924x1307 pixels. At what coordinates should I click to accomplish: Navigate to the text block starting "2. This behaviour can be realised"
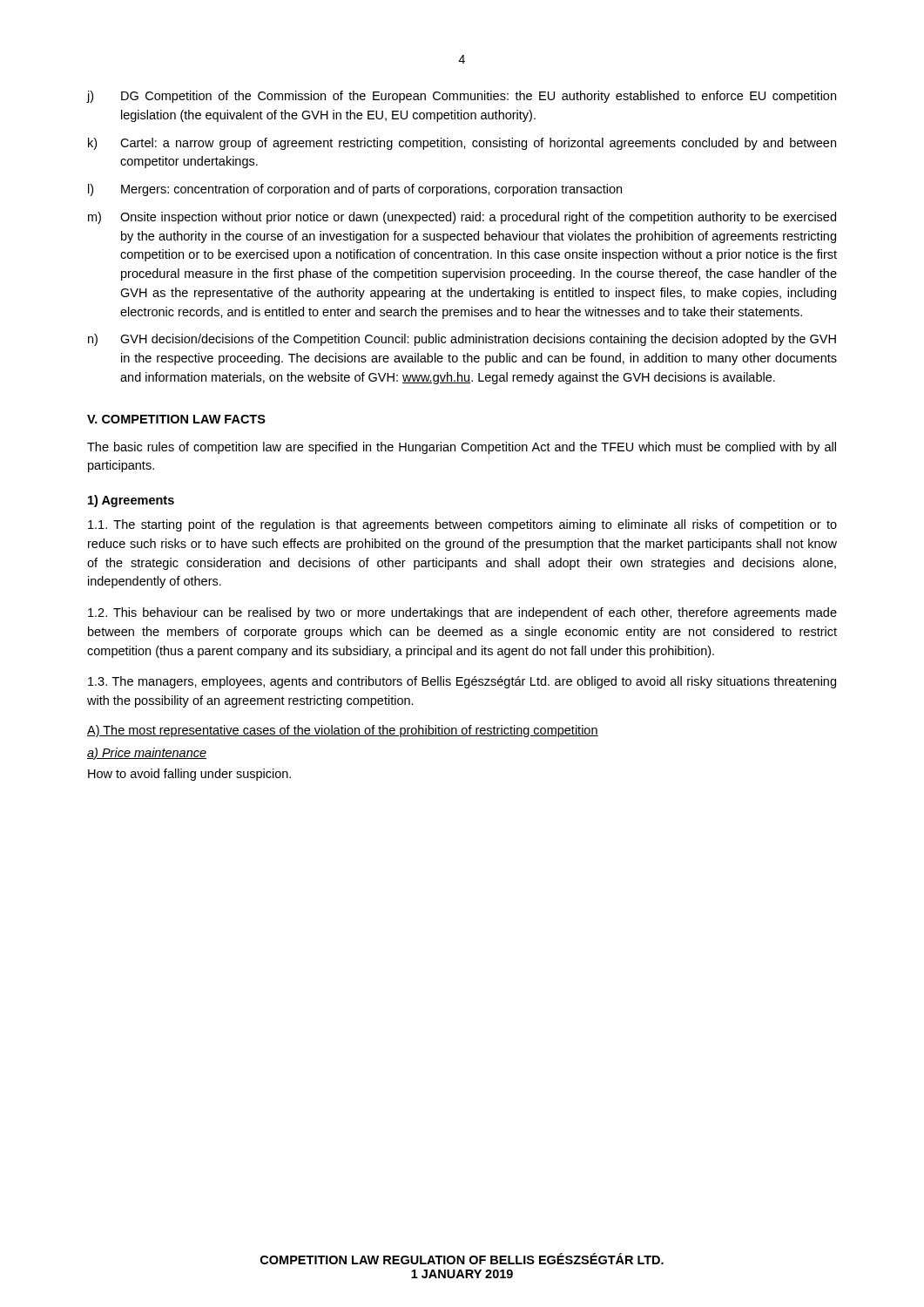(x=462, y=631)
